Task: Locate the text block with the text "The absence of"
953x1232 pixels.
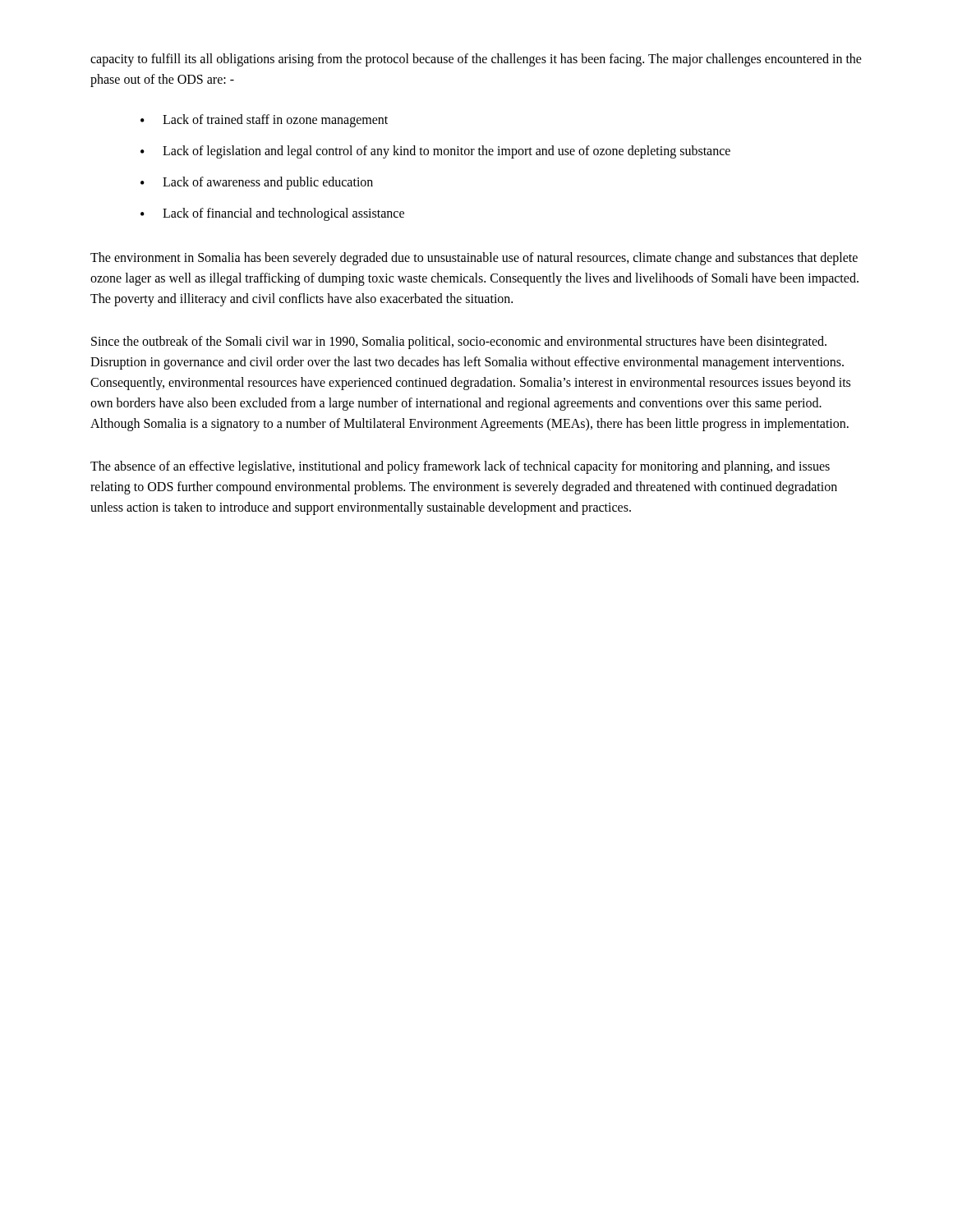Action: tap(464, 487)
